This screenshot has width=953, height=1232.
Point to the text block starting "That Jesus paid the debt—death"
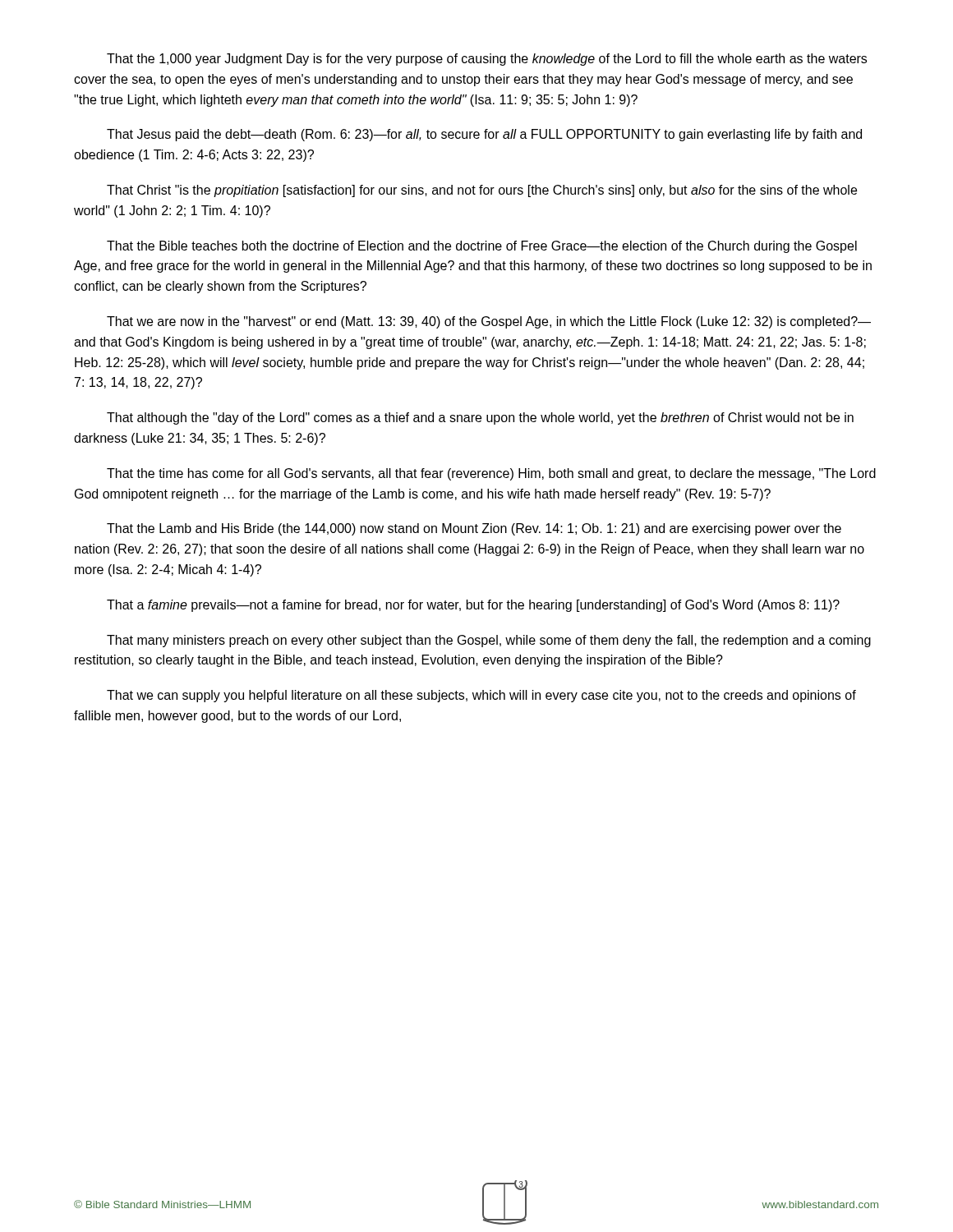468,145
